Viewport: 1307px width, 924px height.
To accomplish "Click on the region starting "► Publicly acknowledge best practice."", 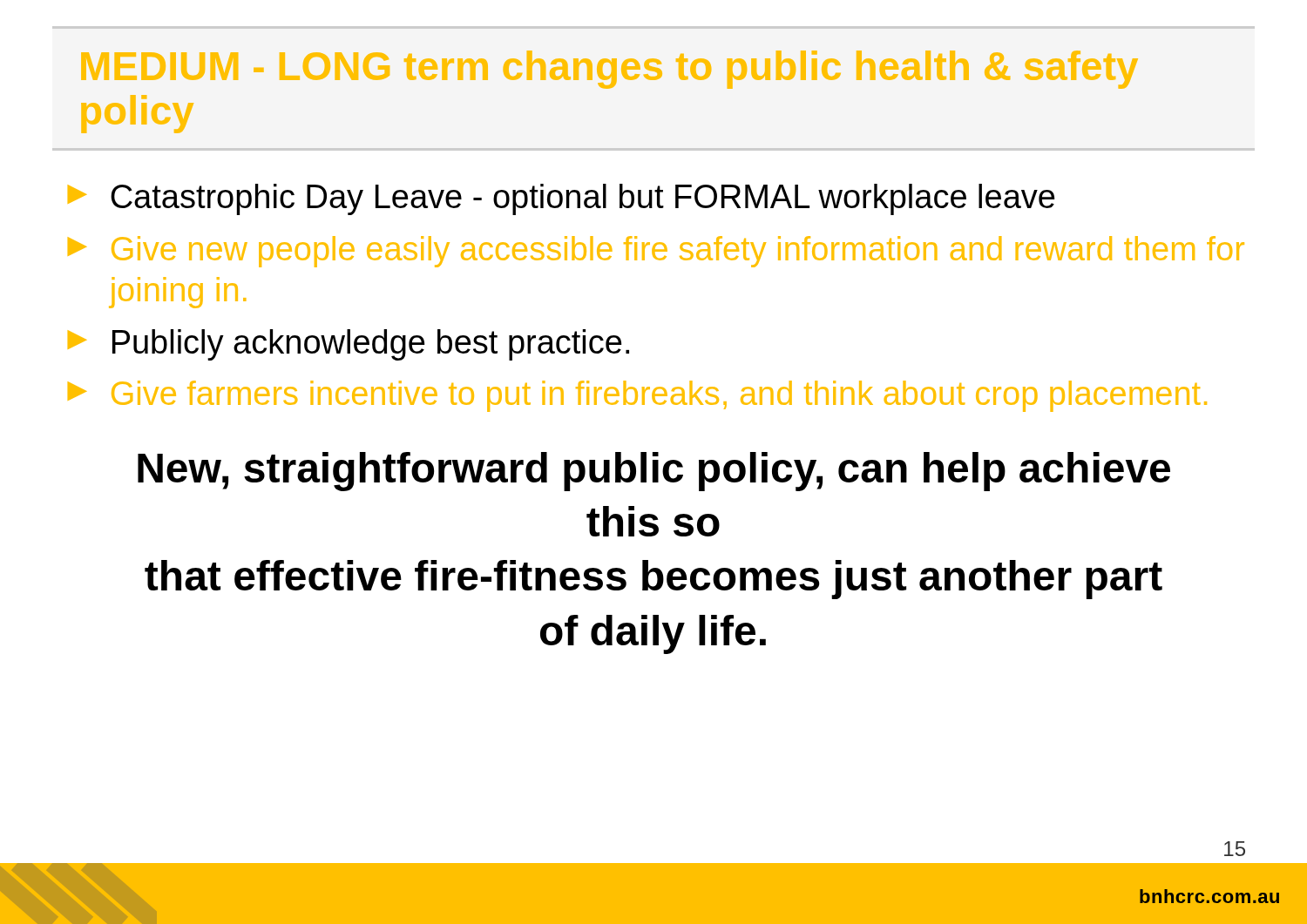I will point(347,343).
